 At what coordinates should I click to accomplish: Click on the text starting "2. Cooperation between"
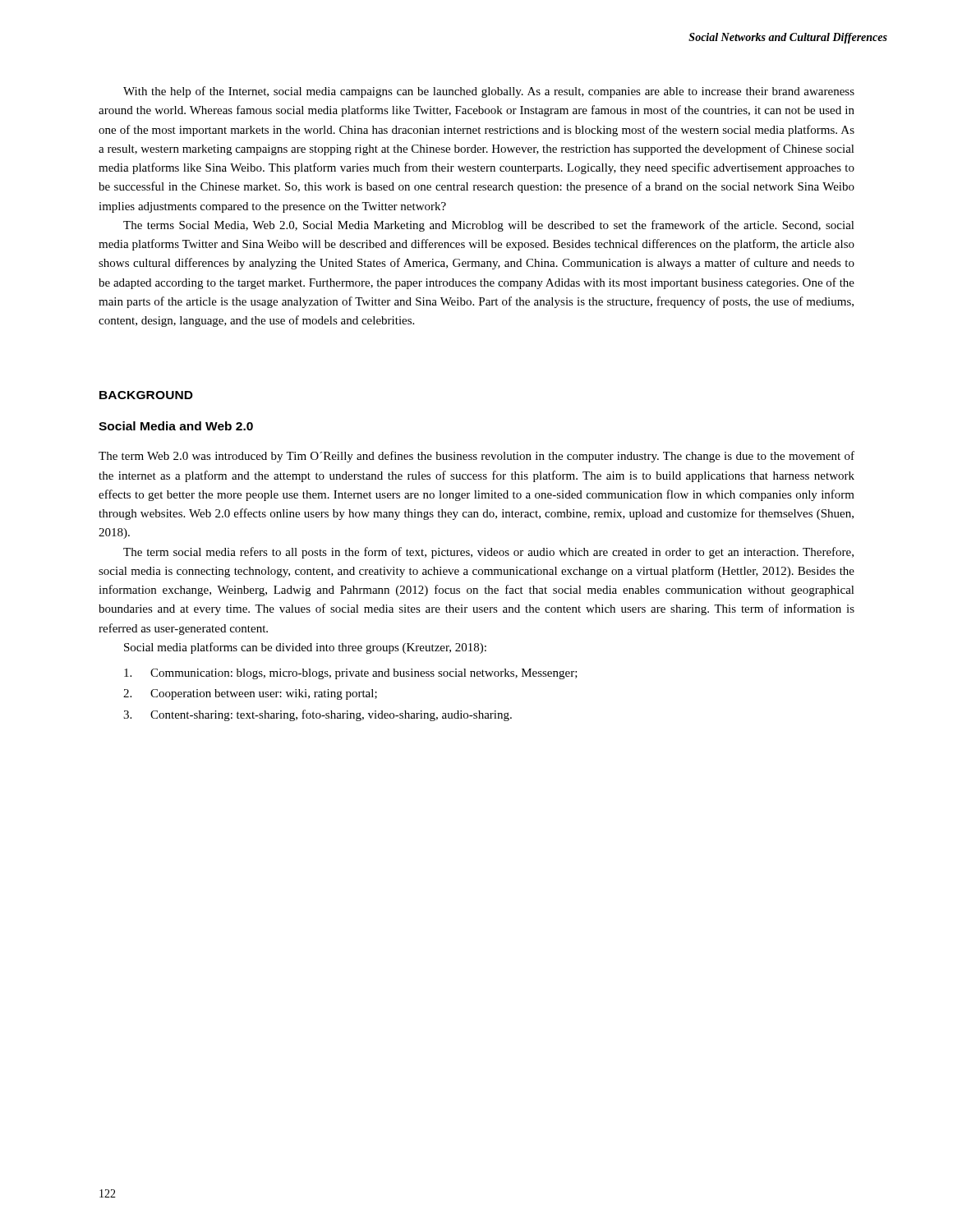(x=250, y=694)
